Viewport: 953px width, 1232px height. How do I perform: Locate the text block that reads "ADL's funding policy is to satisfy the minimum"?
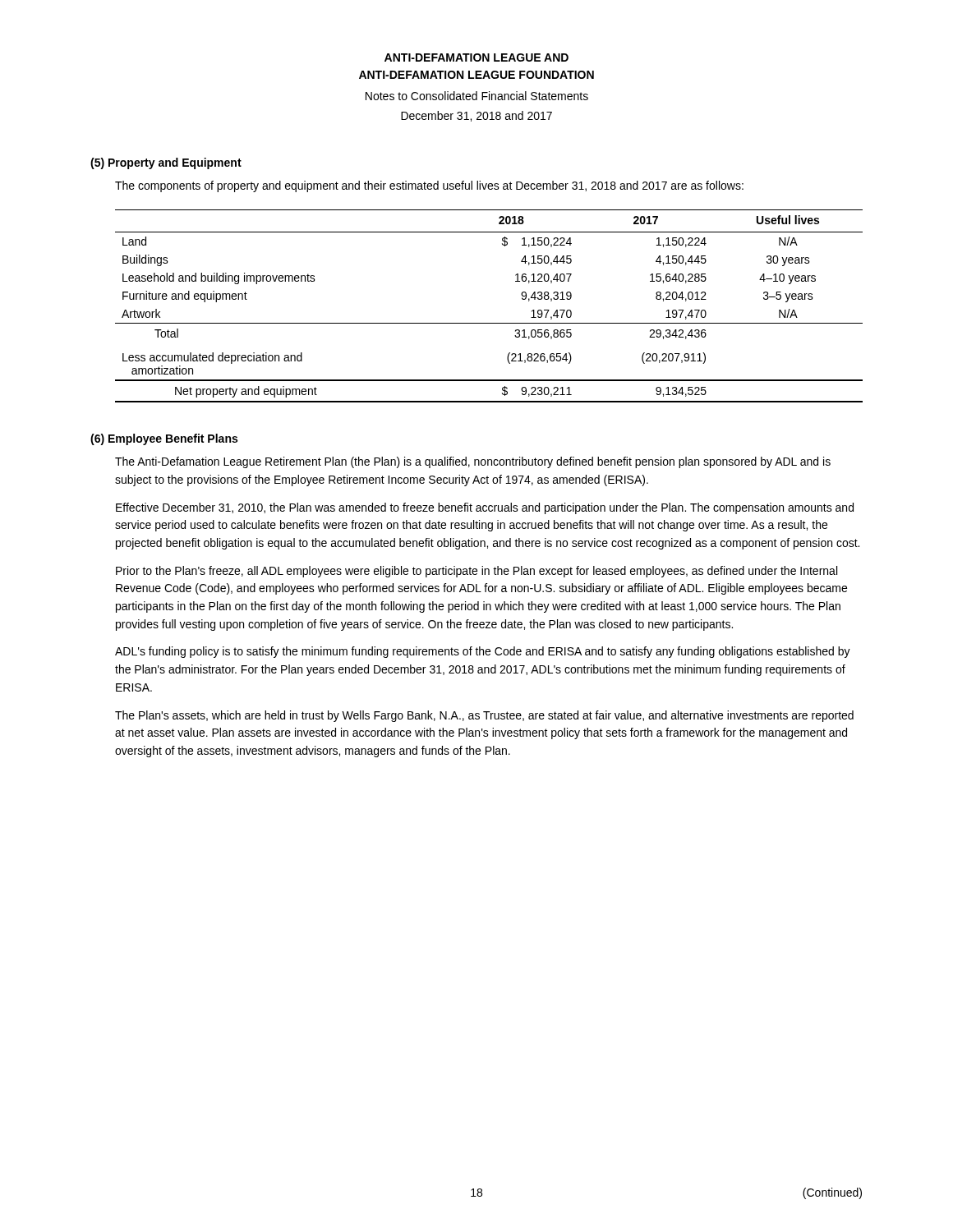(x=482, y=669)
